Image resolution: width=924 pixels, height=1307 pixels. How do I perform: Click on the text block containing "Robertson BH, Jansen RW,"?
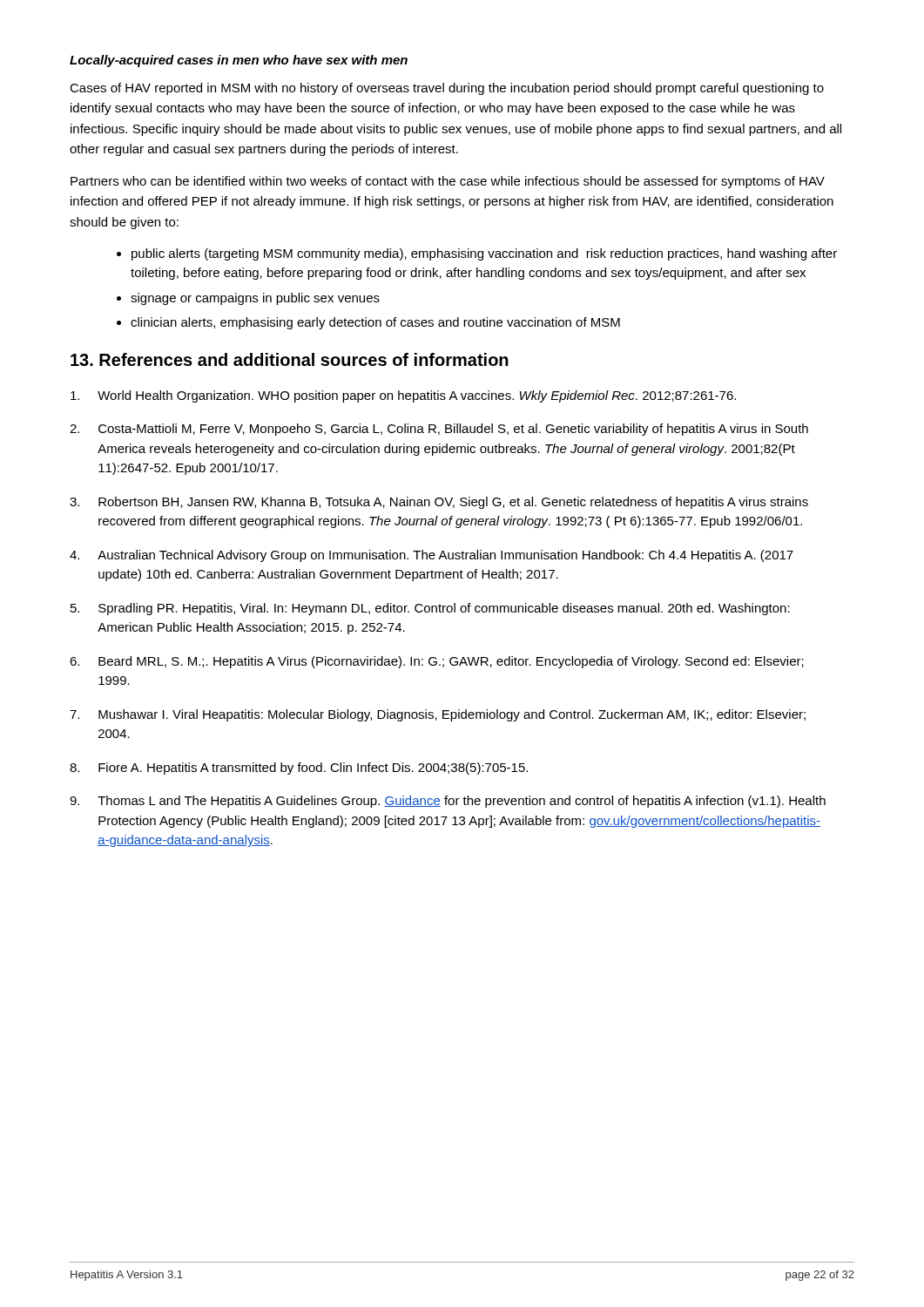449,512
